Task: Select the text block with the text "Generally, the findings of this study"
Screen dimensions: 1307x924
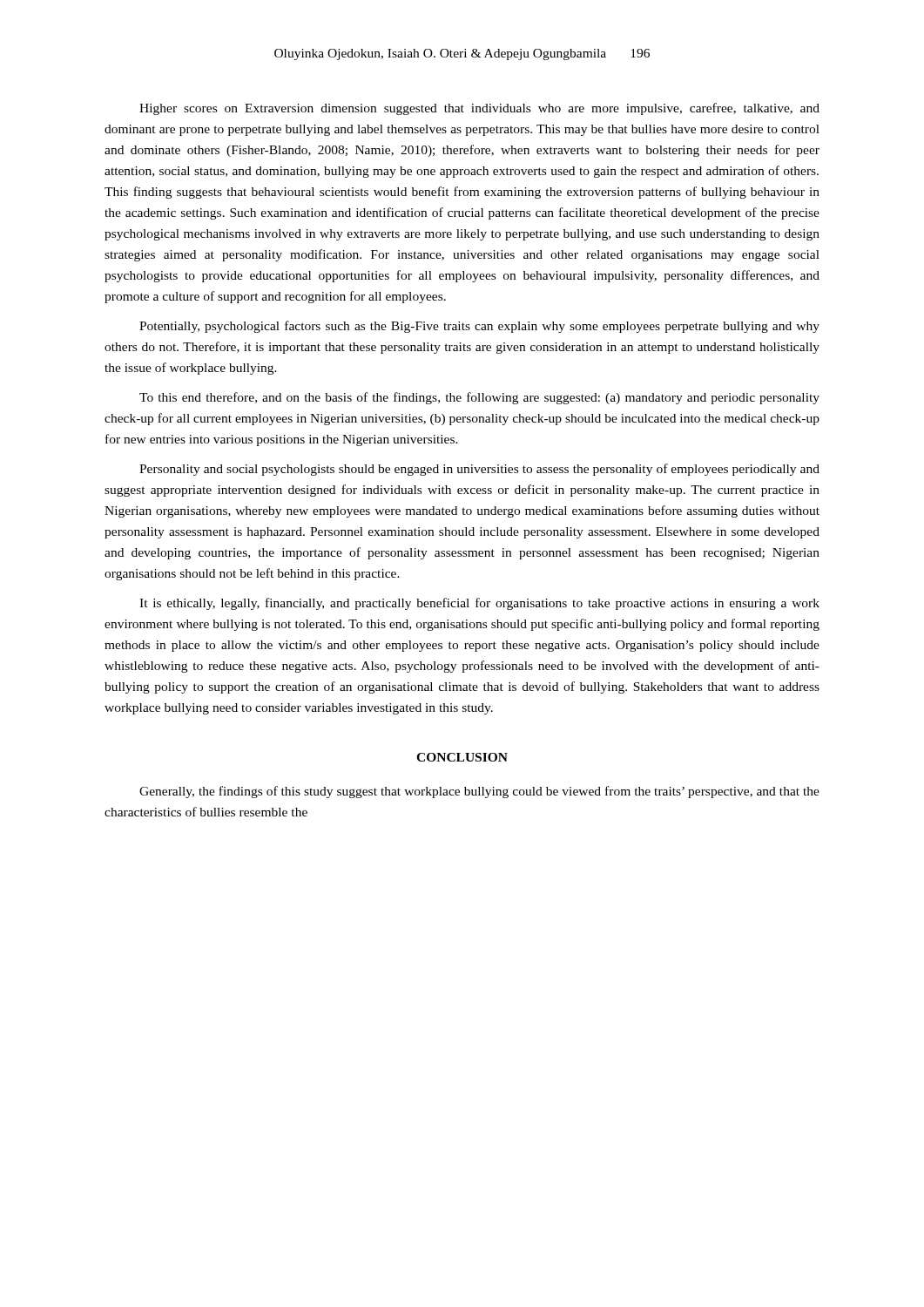Action: pyautogui.click(x=462, y=802)
